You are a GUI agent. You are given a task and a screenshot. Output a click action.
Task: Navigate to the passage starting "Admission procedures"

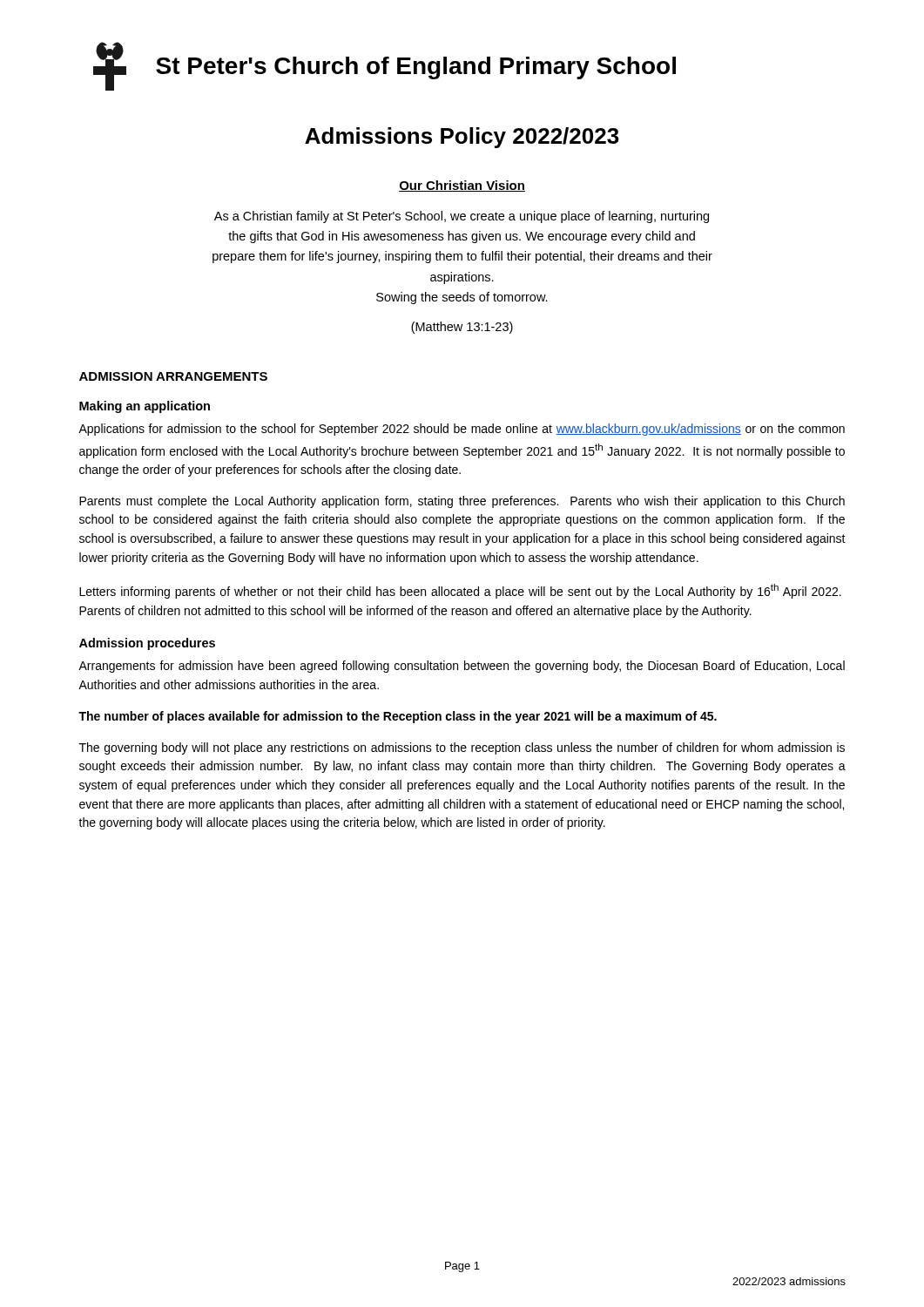pyautogui.click(x=147, y=643)
